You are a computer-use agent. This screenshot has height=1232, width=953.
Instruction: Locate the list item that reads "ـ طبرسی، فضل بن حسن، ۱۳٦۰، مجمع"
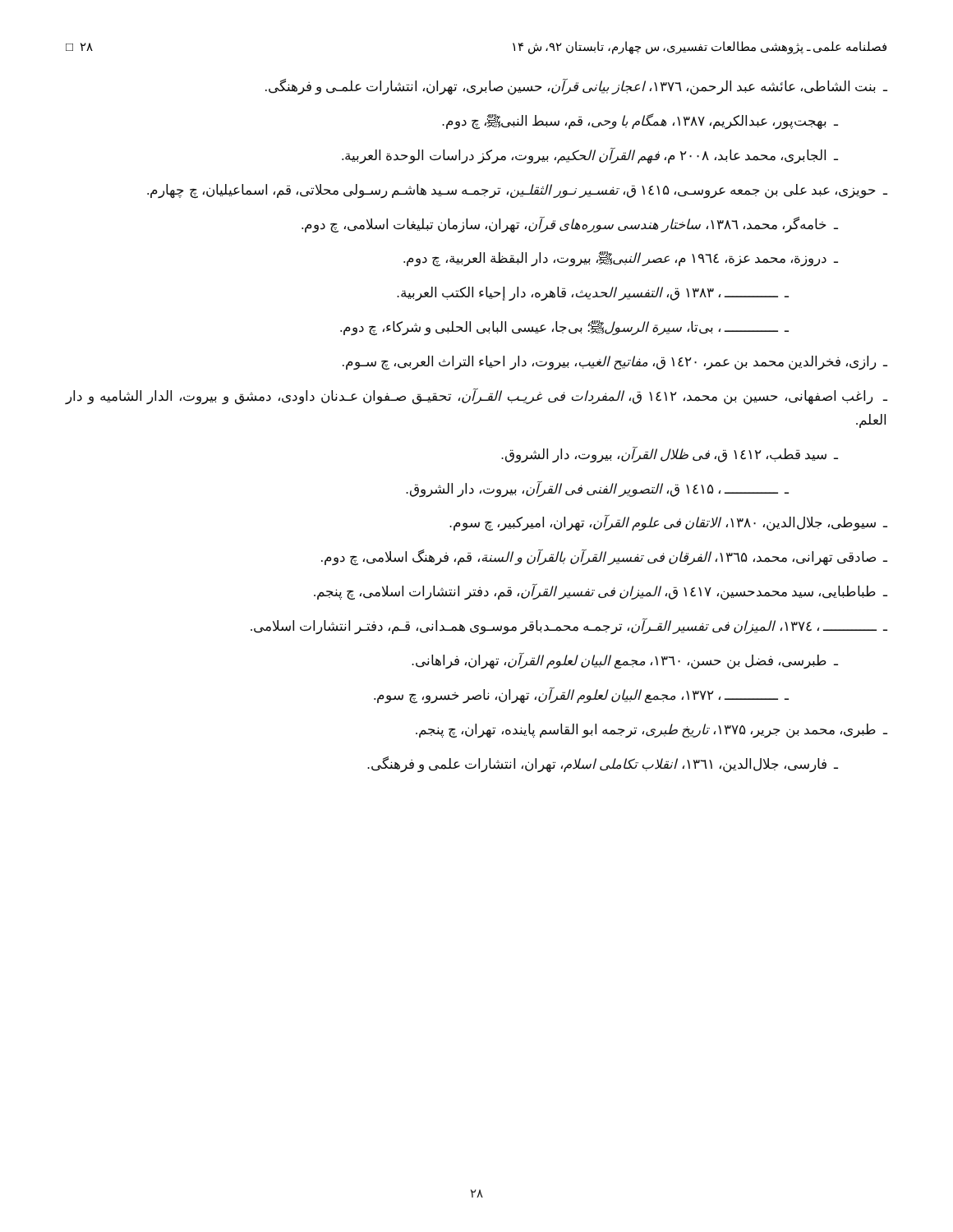click(x=625, y=661)
